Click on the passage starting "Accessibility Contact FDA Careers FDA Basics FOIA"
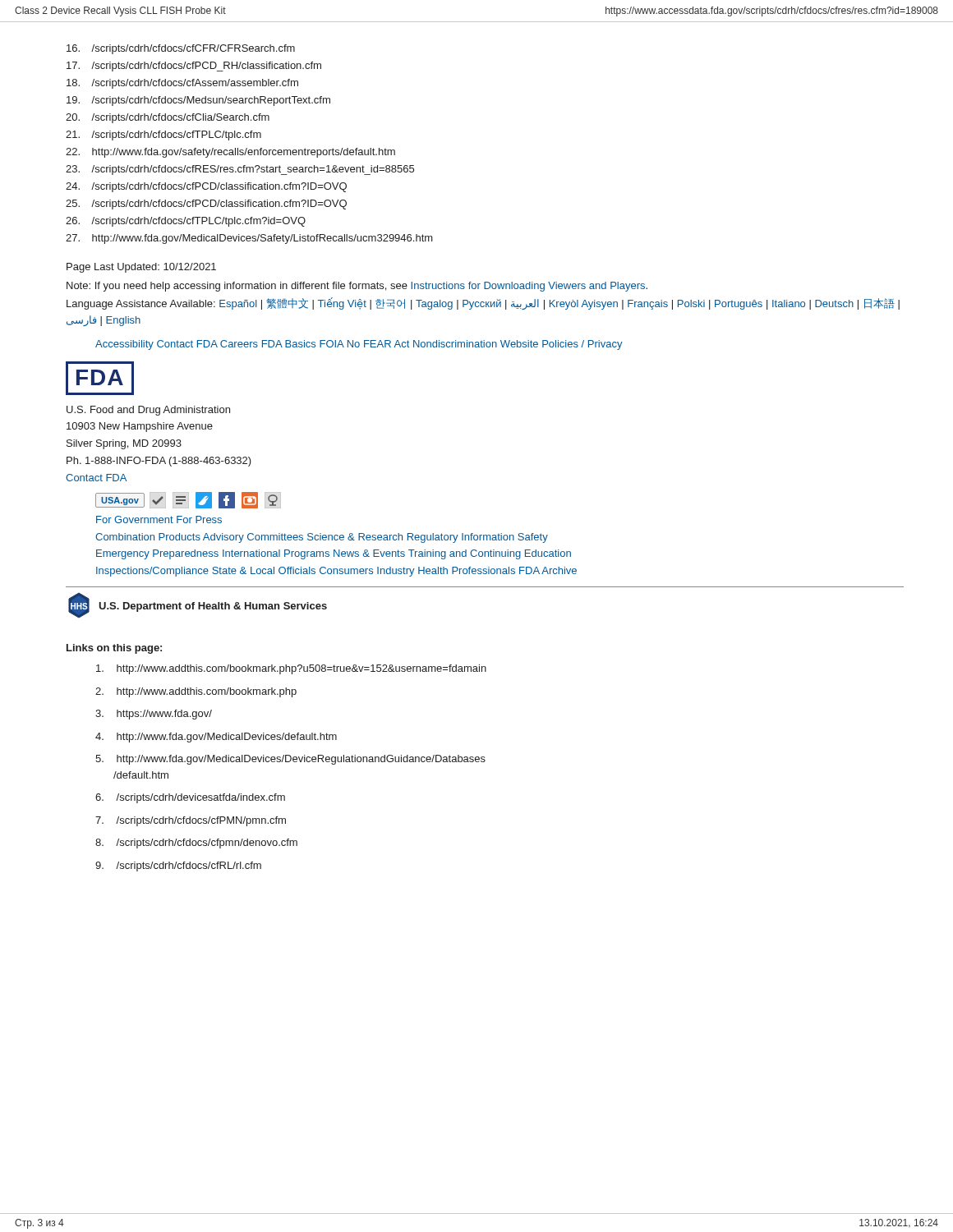The width and height of the screenshot is (953, 1232). tap(359, 344)
